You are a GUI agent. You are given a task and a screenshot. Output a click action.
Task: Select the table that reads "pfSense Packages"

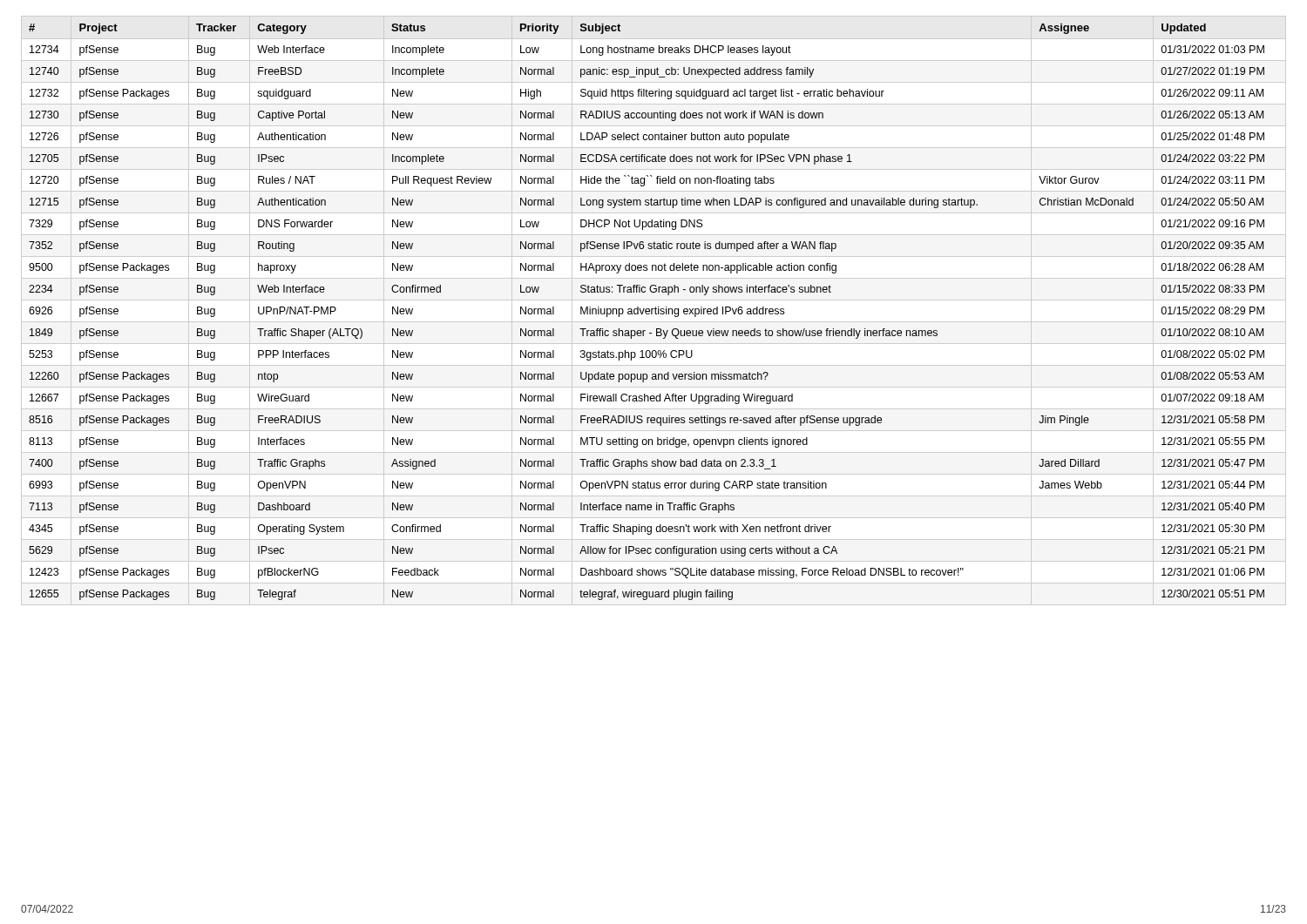point(654,310)
